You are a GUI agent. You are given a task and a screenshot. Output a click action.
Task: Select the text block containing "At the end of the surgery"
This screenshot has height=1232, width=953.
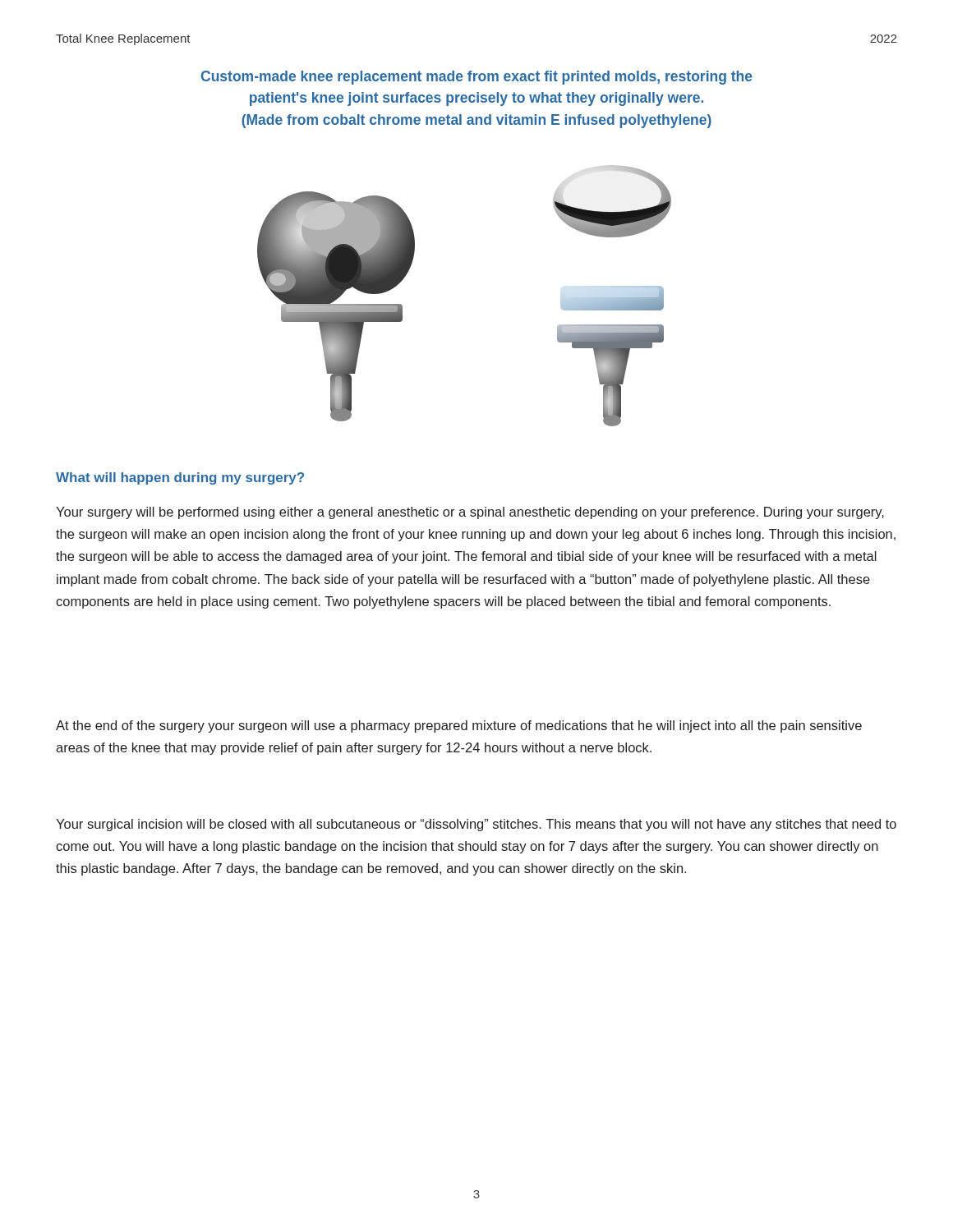[476, 737]
